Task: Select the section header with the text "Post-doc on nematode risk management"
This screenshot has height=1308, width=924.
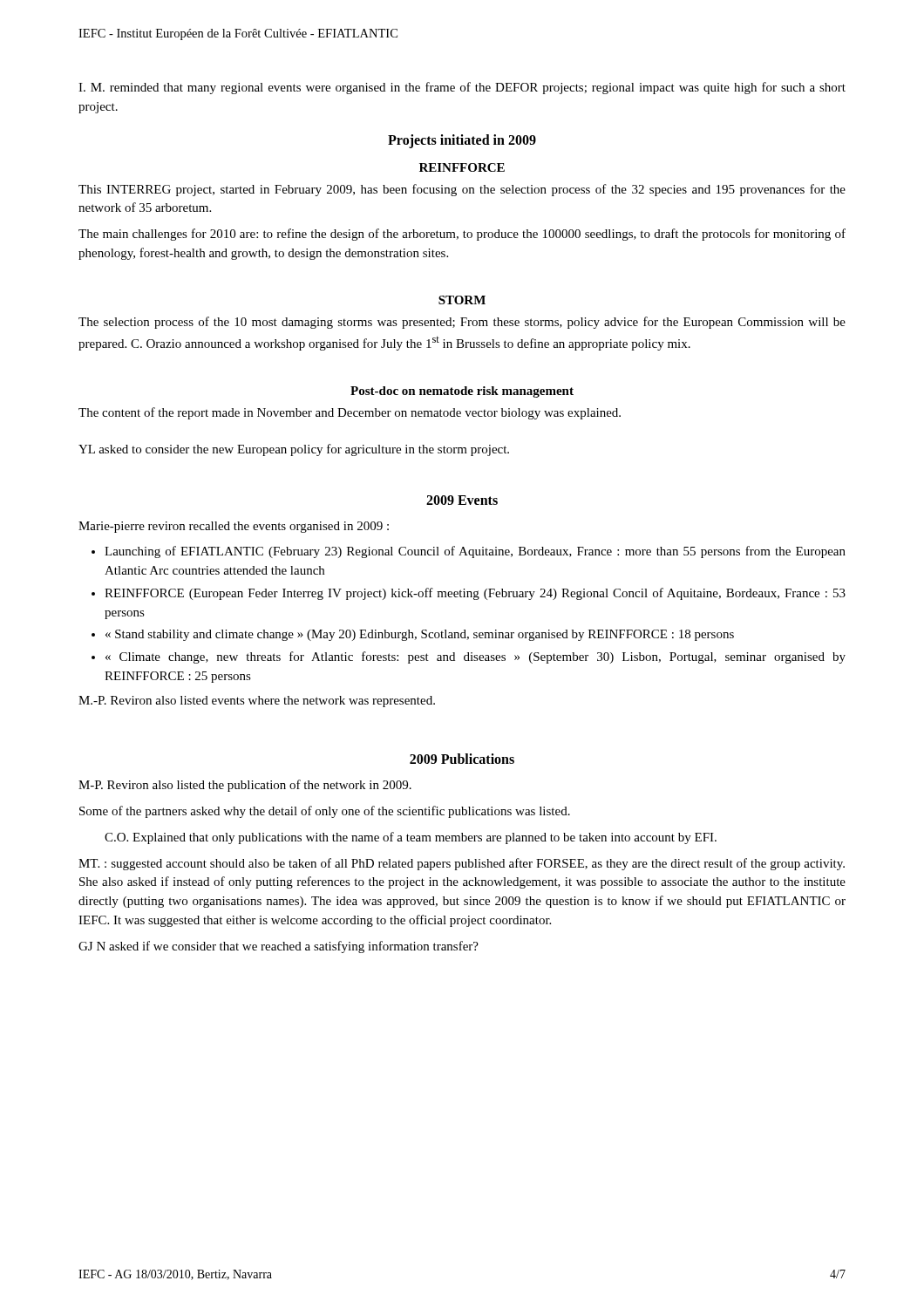Action: pos(462,391)
